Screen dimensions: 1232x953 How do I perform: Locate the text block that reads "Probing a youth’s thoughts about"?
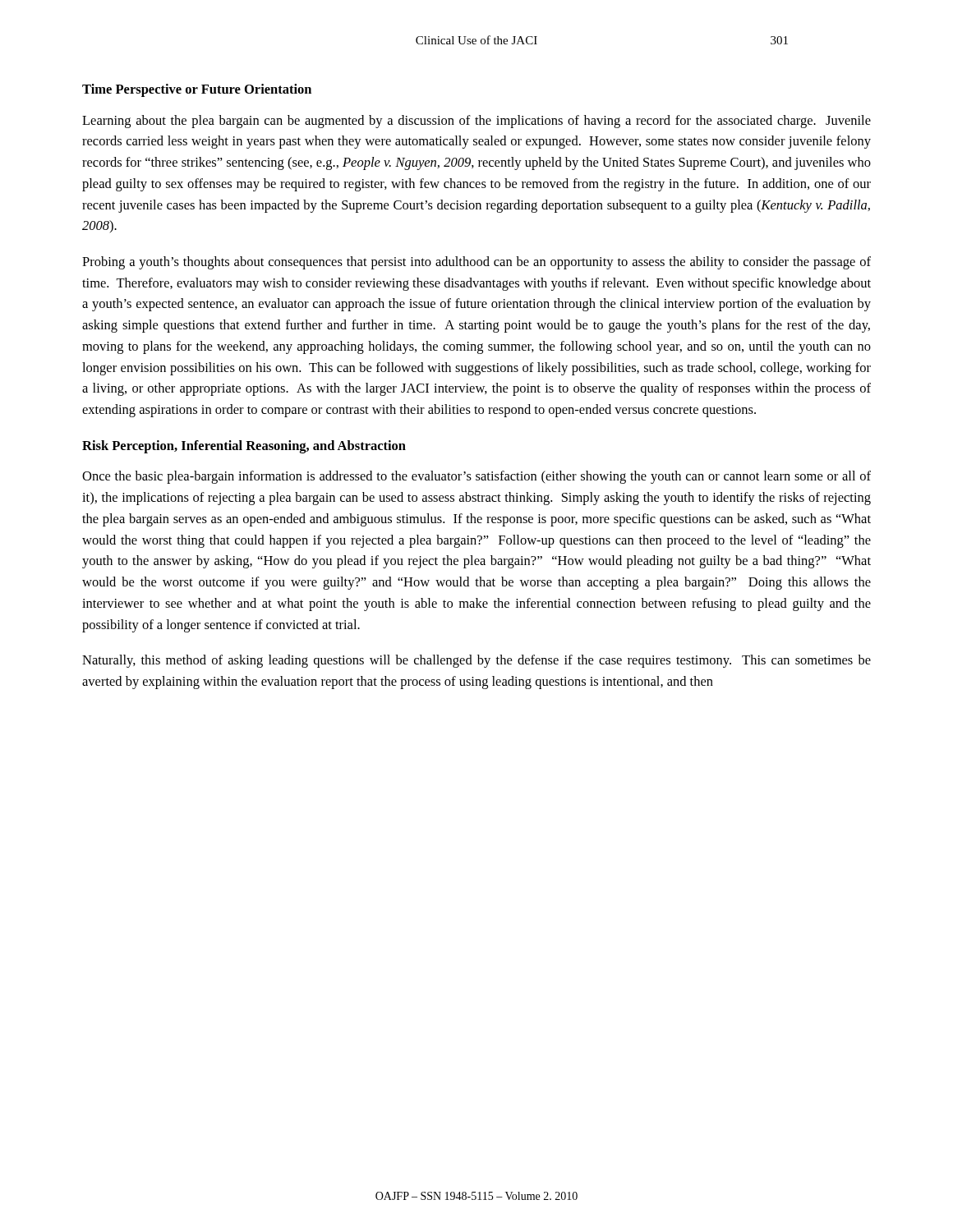point(476,336)
